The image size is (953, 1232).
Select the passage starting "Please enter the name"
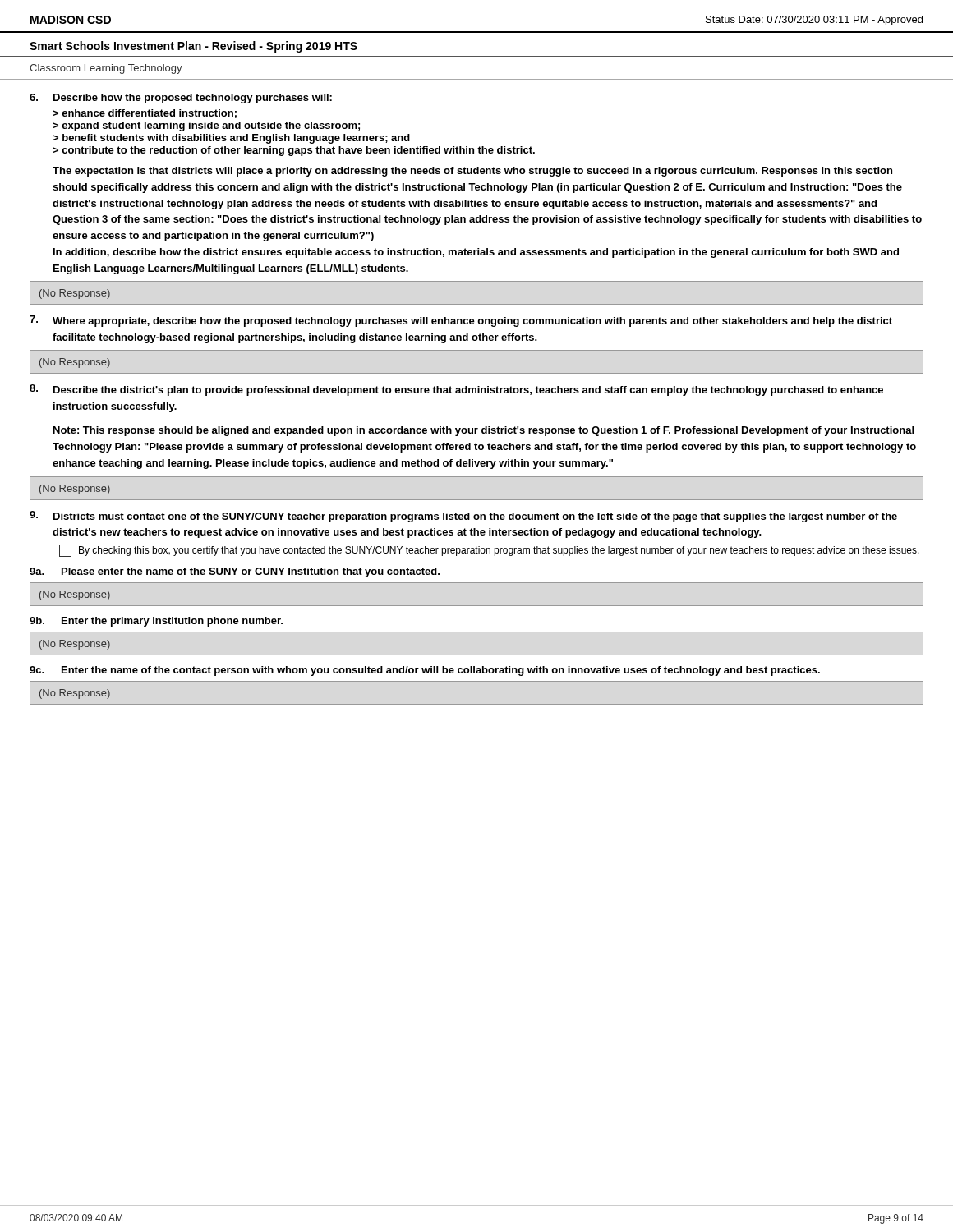click(x=250, y=572)
